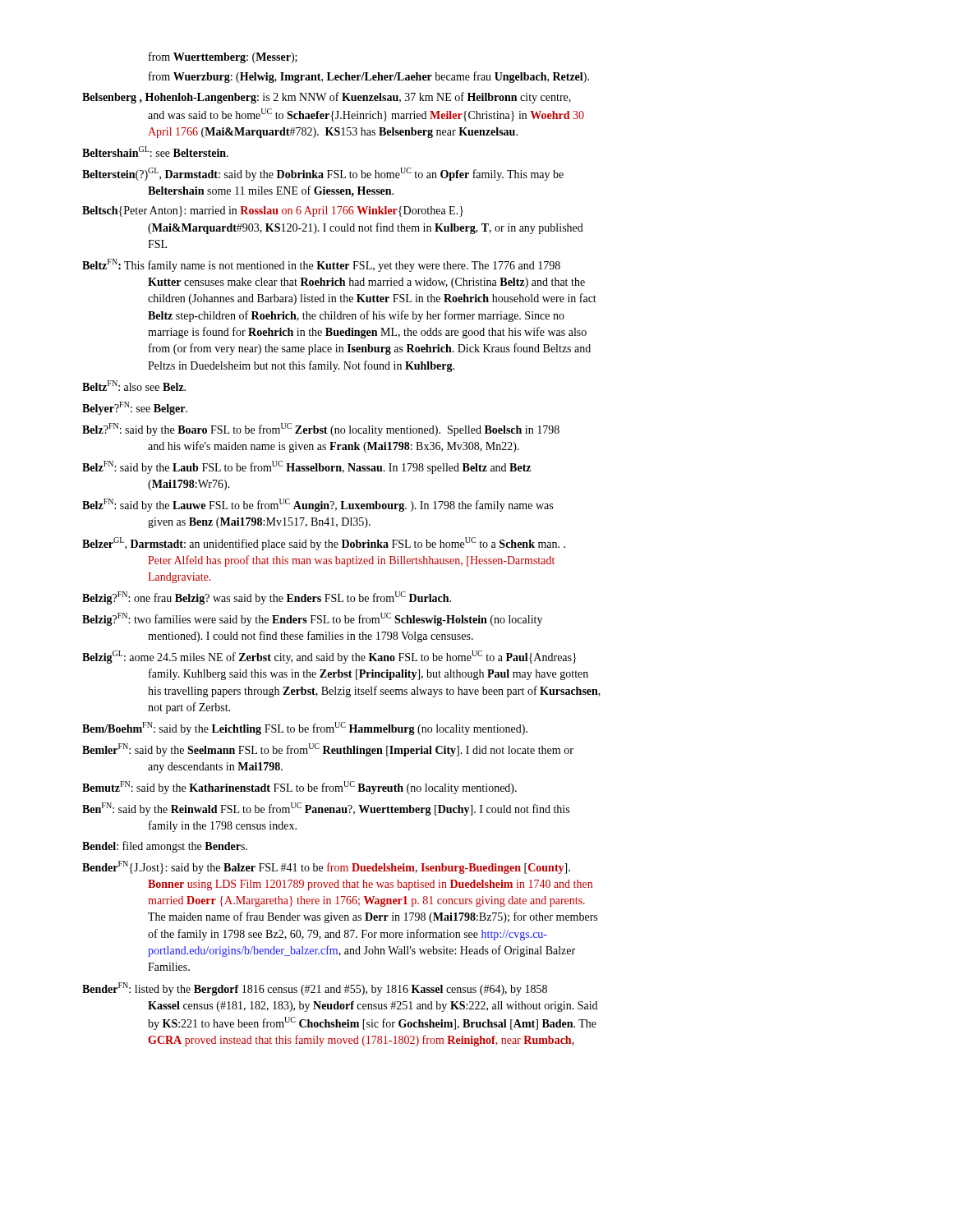
Task: Locate the region starting "BenderFN{J.Jost}: said by the Balzer"
Action: [476, 918]
